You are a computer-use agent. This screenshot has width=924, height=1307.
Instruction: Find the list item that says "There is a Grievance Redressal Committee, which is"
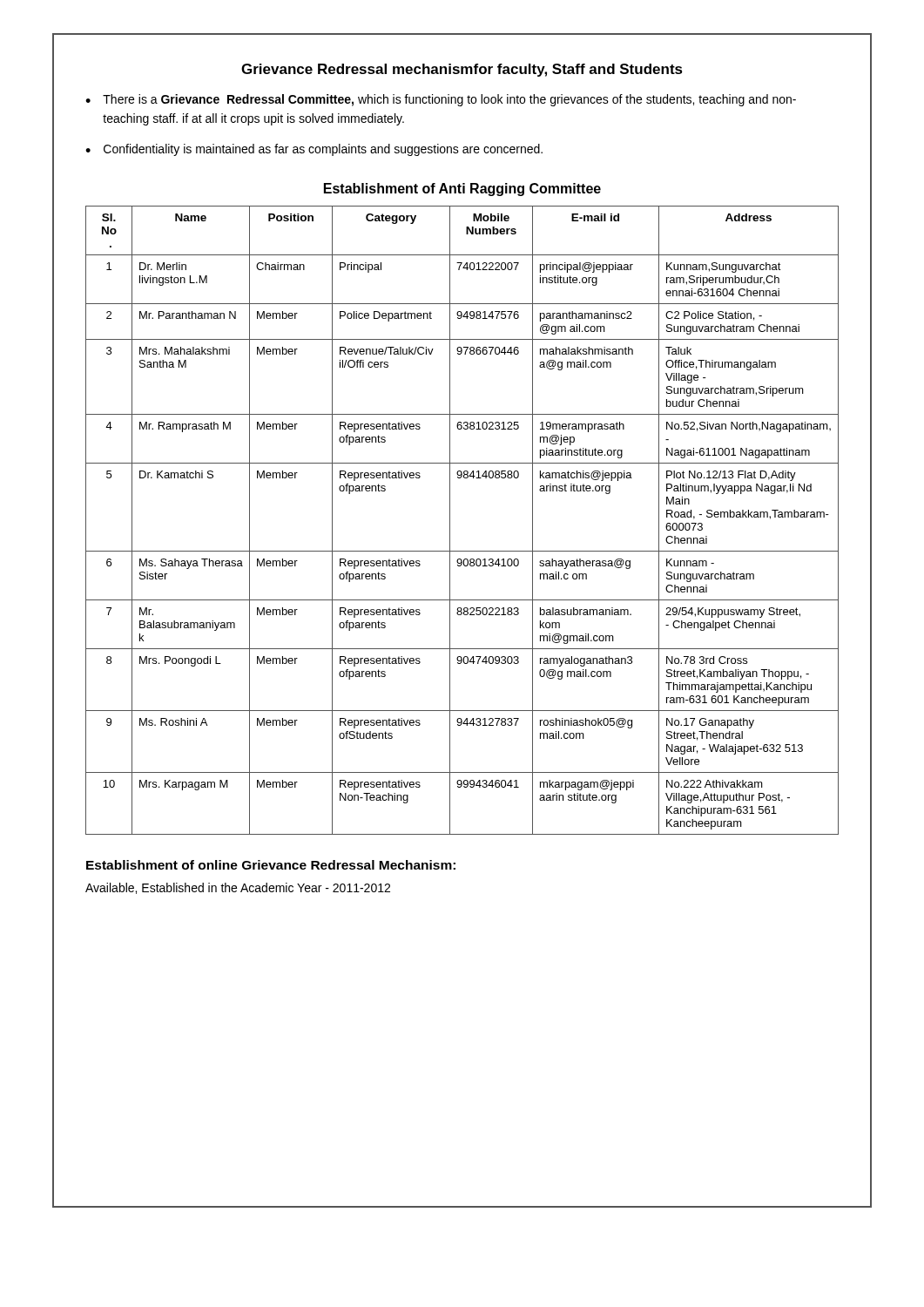click(x=471, y=109)
